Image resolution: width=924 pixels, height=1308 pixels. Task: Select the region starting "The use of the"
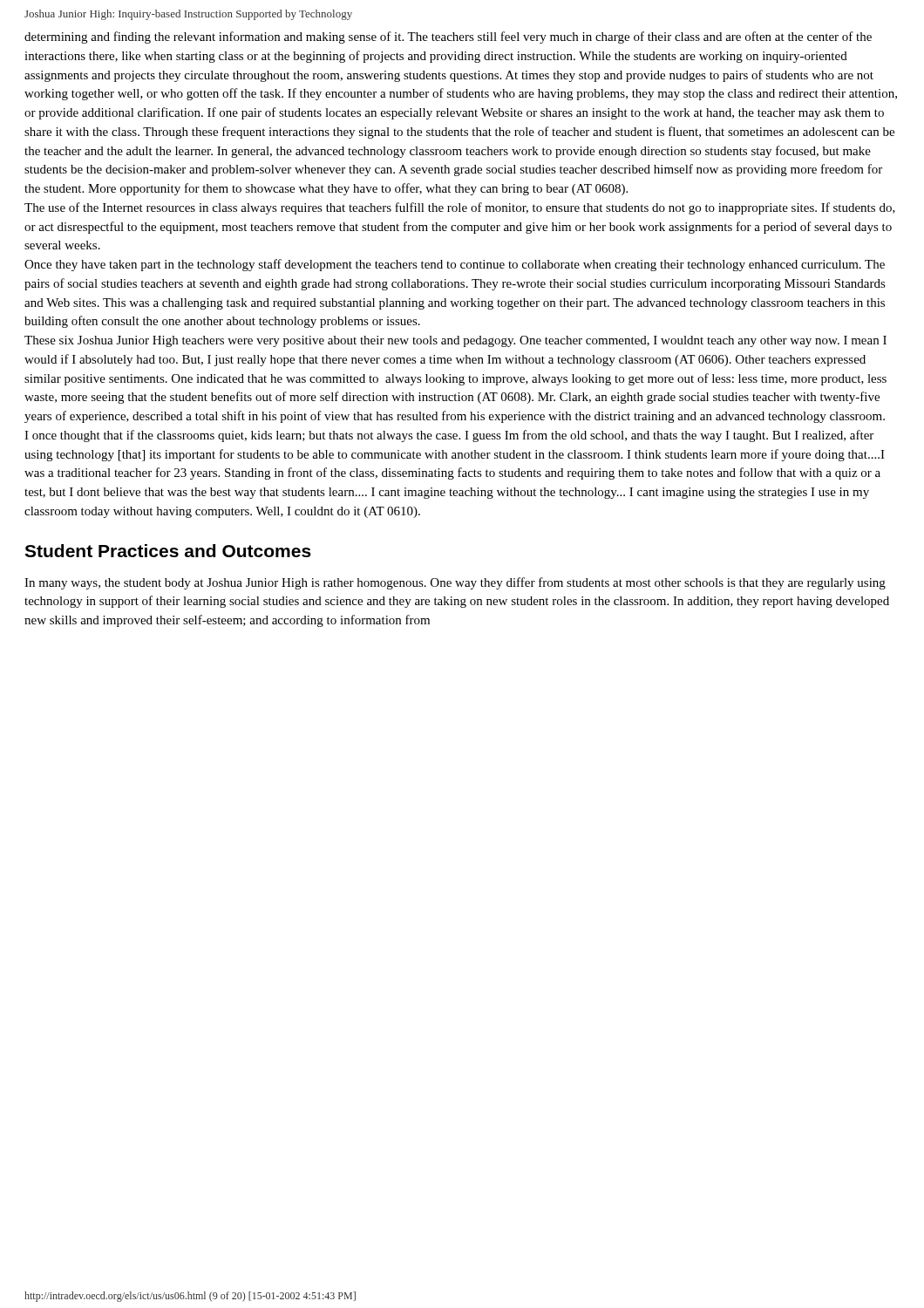pyautogui.click(x=462, y=227)
